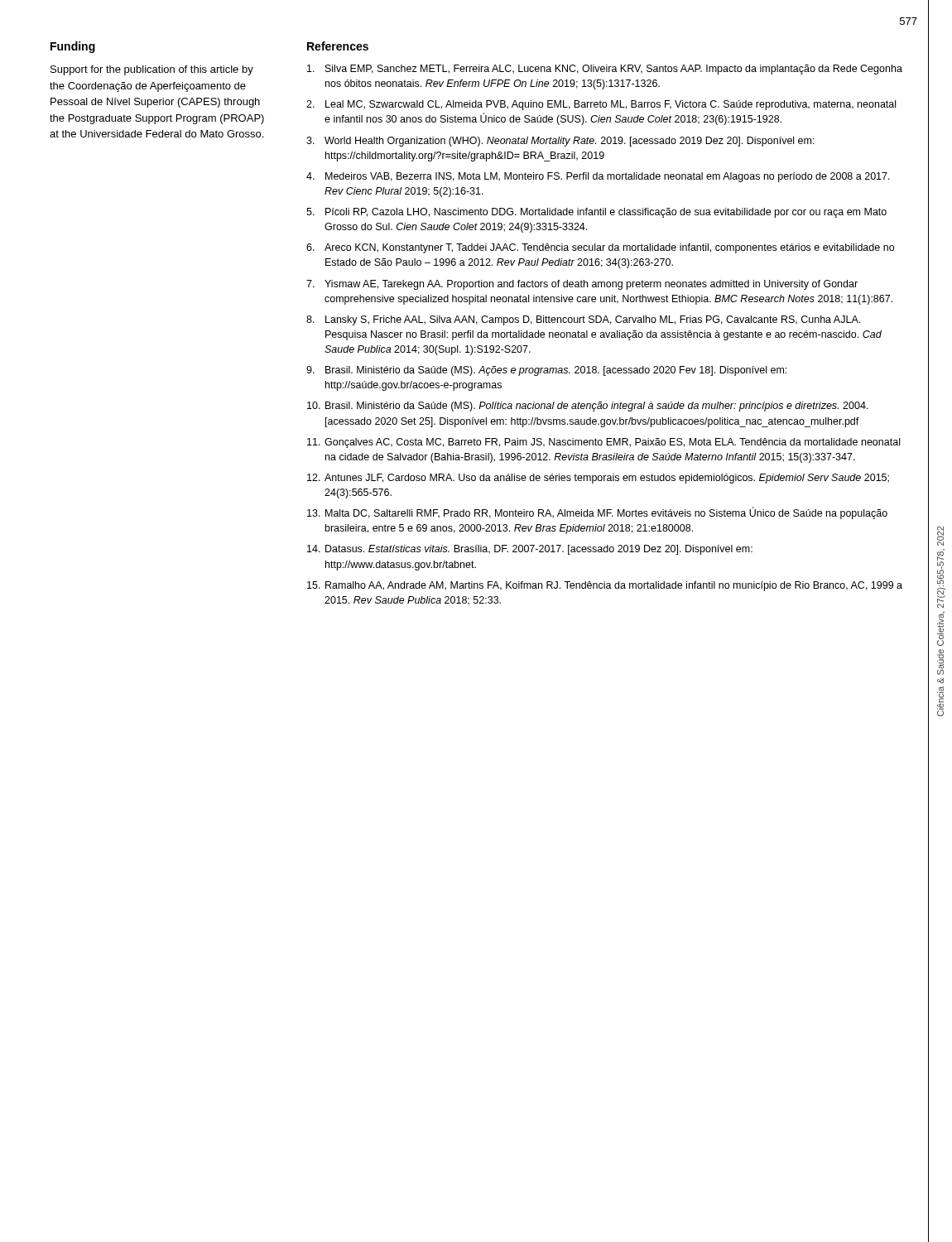Point to the element starting "6. Areco KCN, Konstantyner T,"
The image size is (952, 1242).
coord(605,255)
